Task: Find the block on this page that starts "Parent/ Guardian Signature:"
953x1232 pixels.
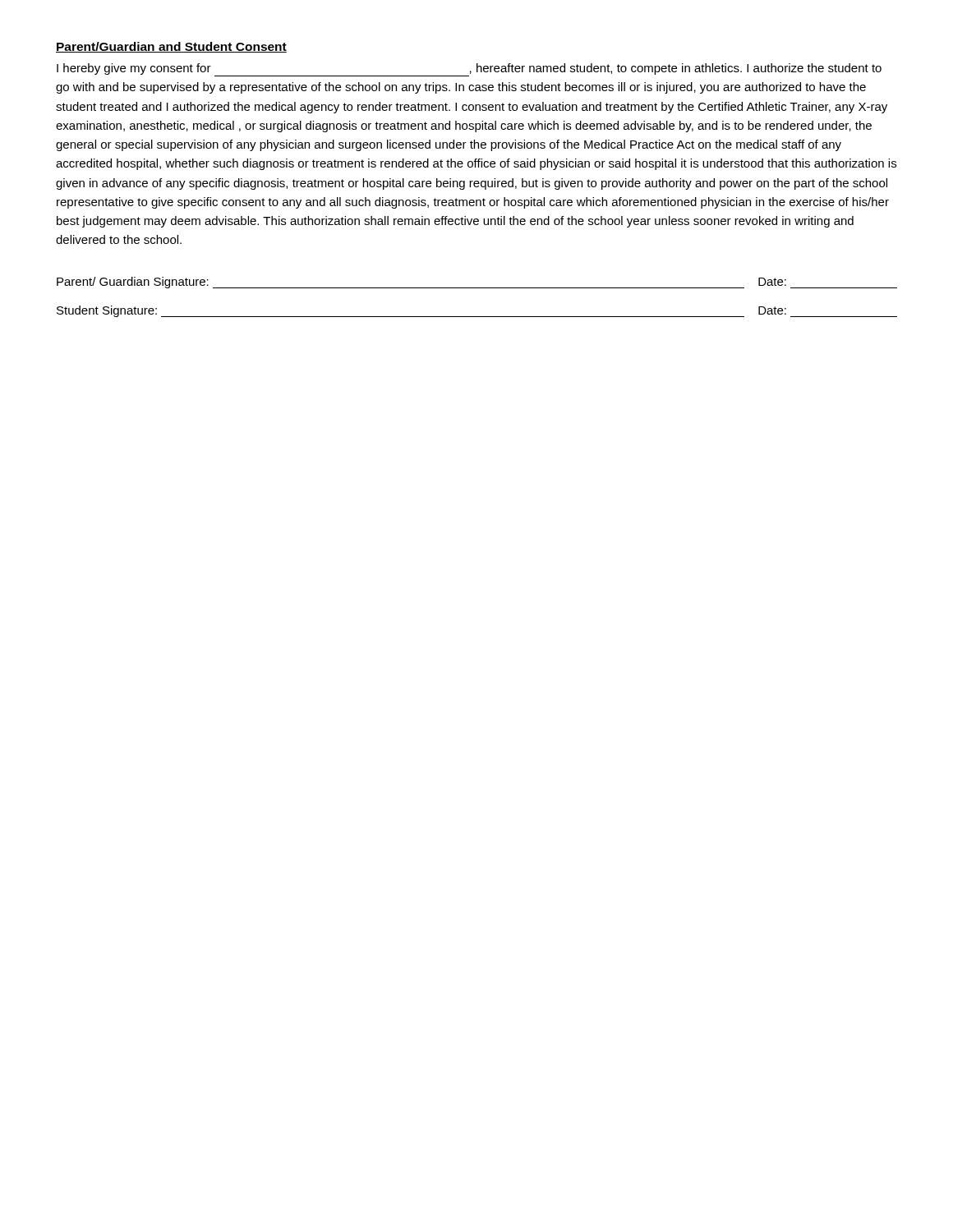Action: click(x=476, y=281)
